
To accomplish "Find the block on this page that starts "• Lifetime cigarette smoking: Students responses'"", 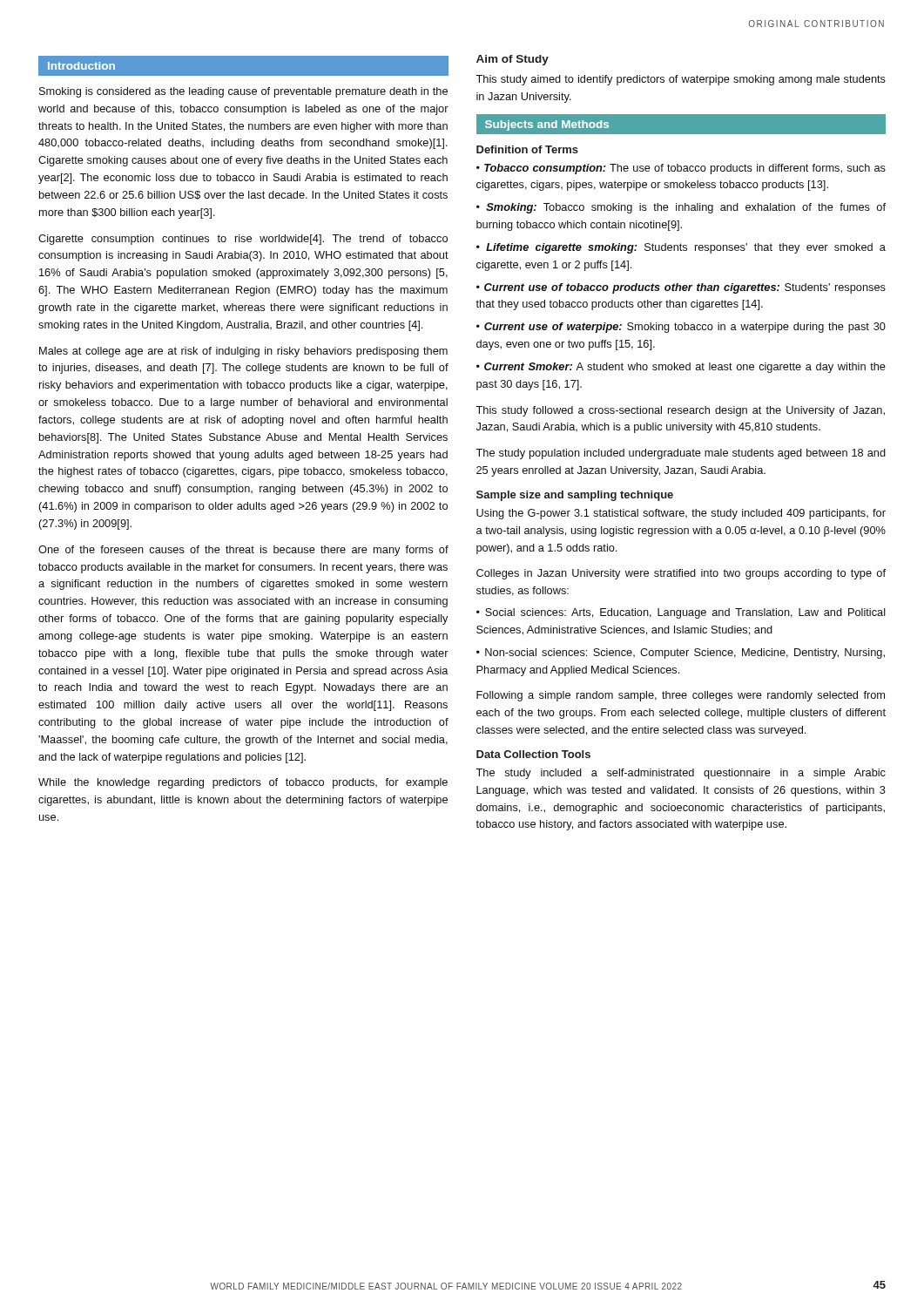I will pos(681,256).
